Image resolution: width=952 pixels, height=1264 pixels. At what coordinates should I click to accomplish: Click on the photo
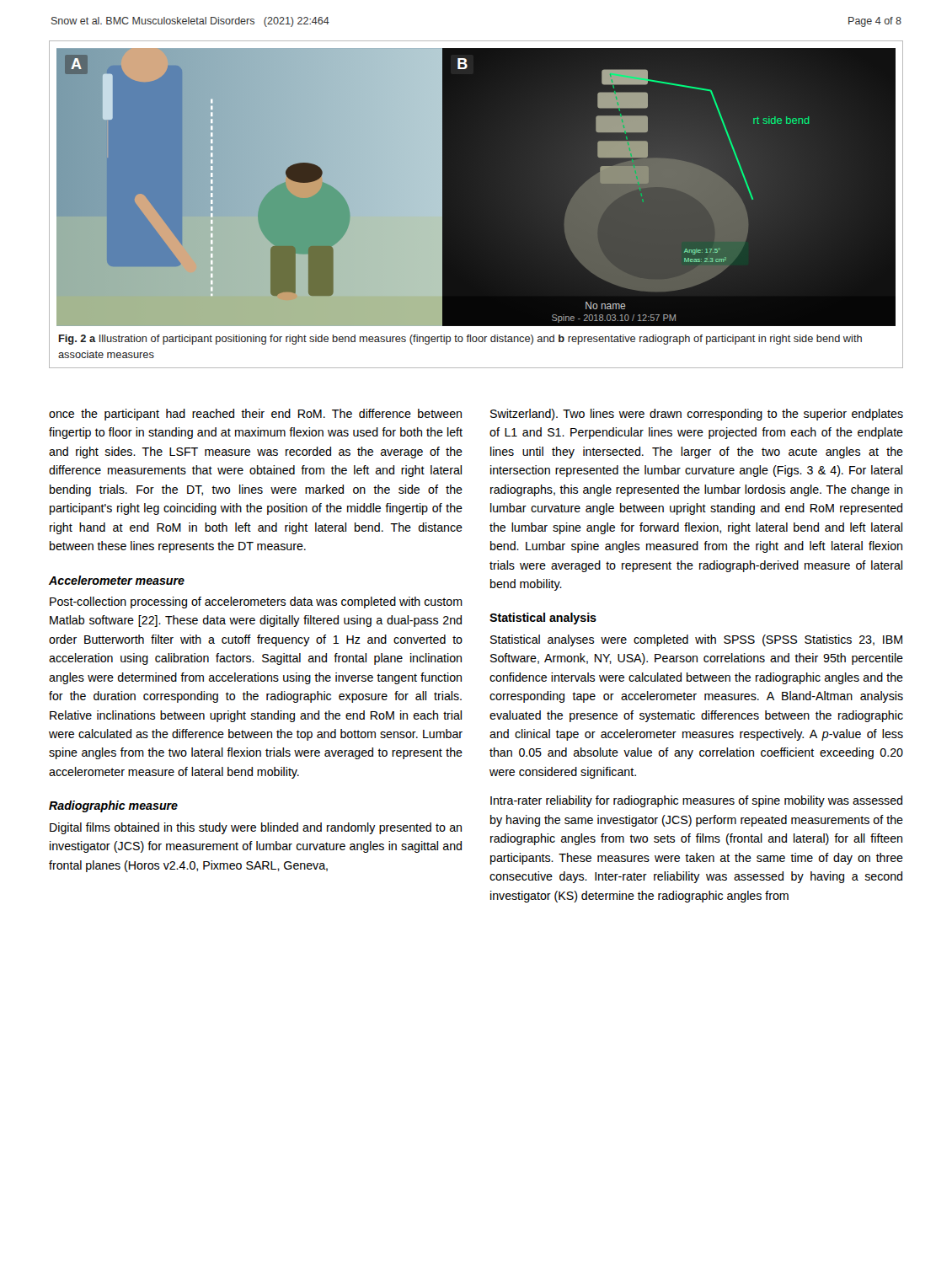[x=476, y=204]
